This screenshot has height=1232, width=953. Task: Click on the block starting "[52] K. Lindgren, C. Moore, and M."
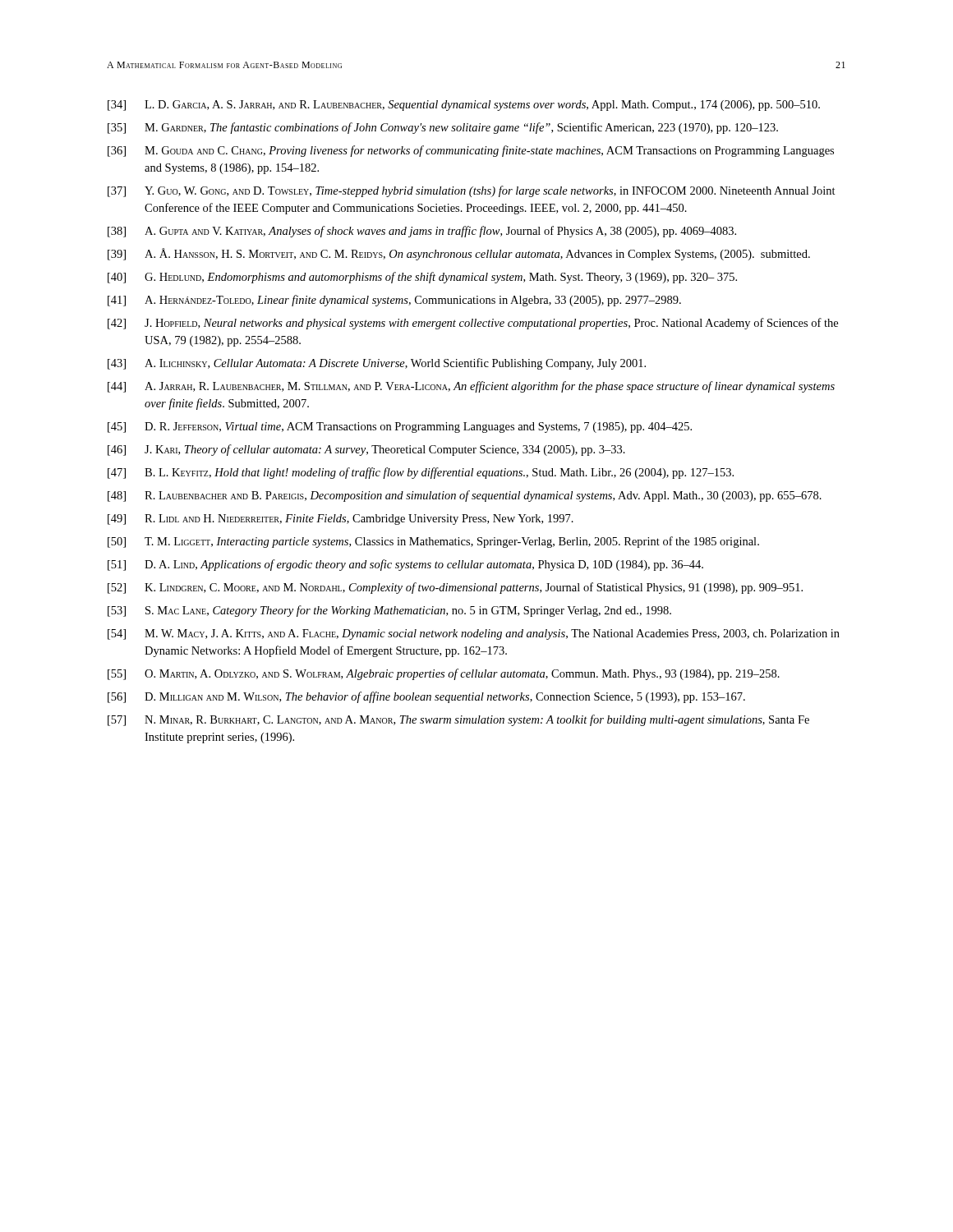[x=476, y=588]
